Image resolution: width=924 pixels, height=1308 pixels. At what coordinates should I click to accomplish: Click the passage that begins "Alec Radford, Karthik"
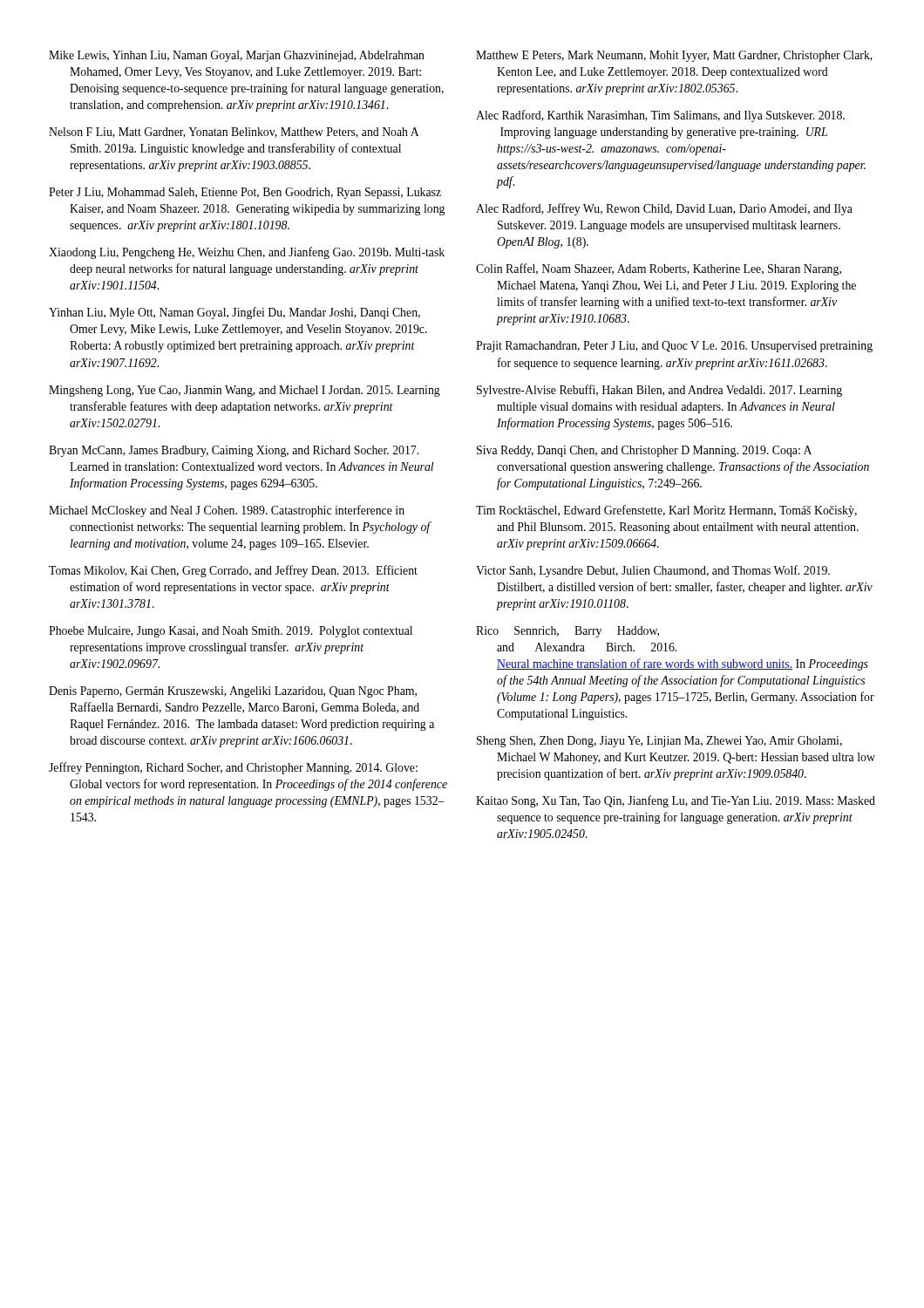click(x=671, y=149)
